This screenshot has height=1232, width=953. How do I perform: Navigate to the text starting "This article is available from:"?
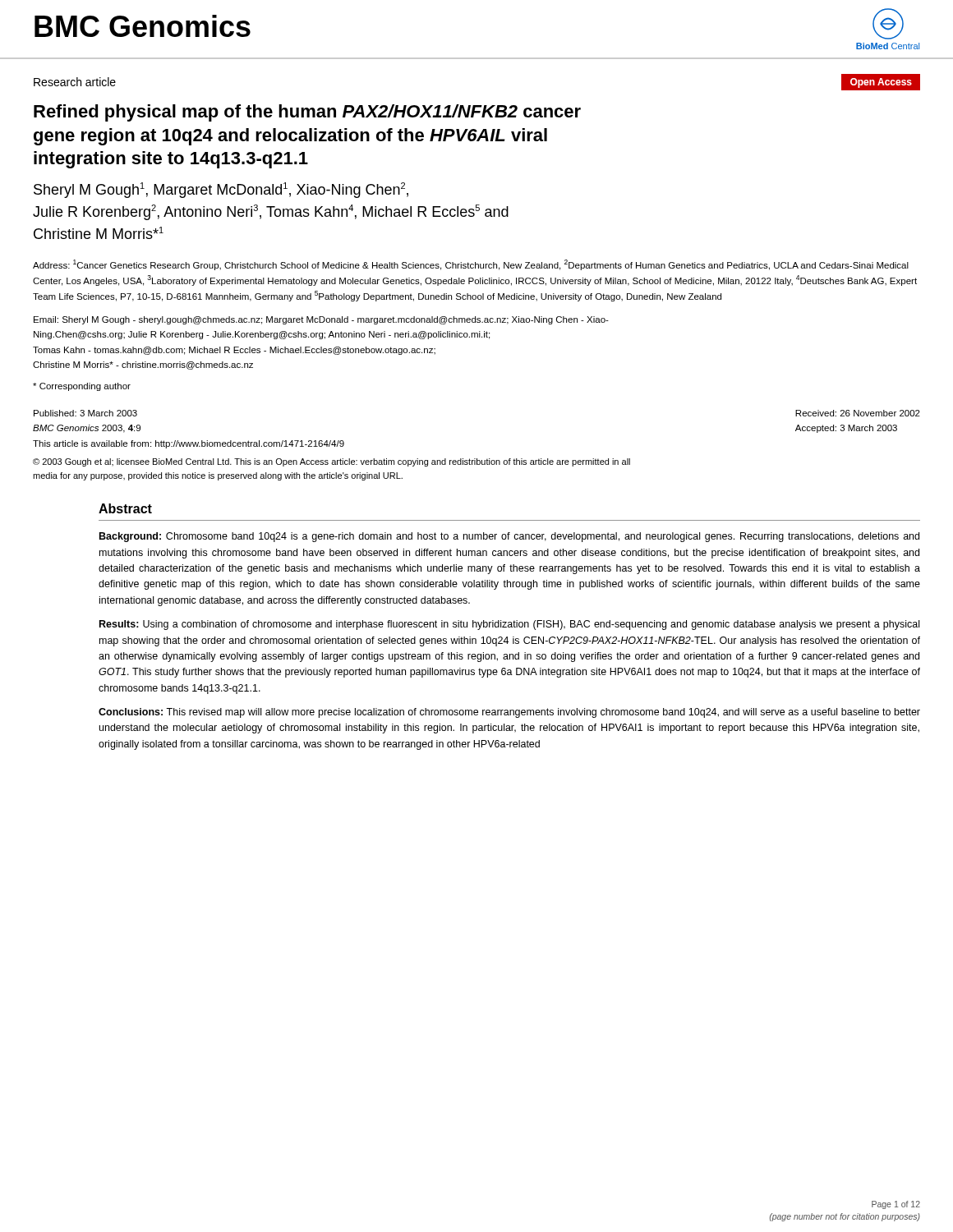(x=189, y=444)
